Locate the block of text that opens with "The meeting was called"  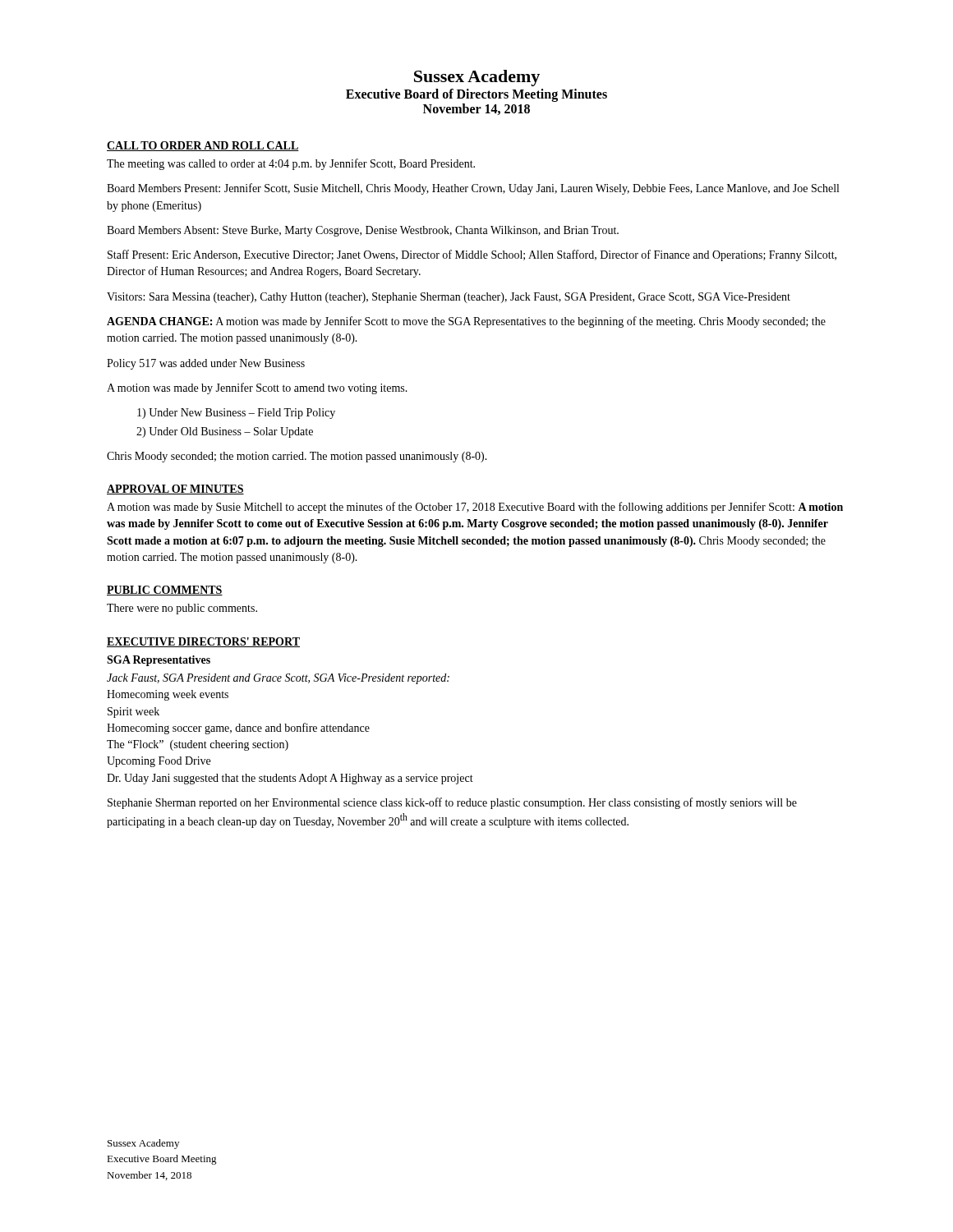(291, 164)
